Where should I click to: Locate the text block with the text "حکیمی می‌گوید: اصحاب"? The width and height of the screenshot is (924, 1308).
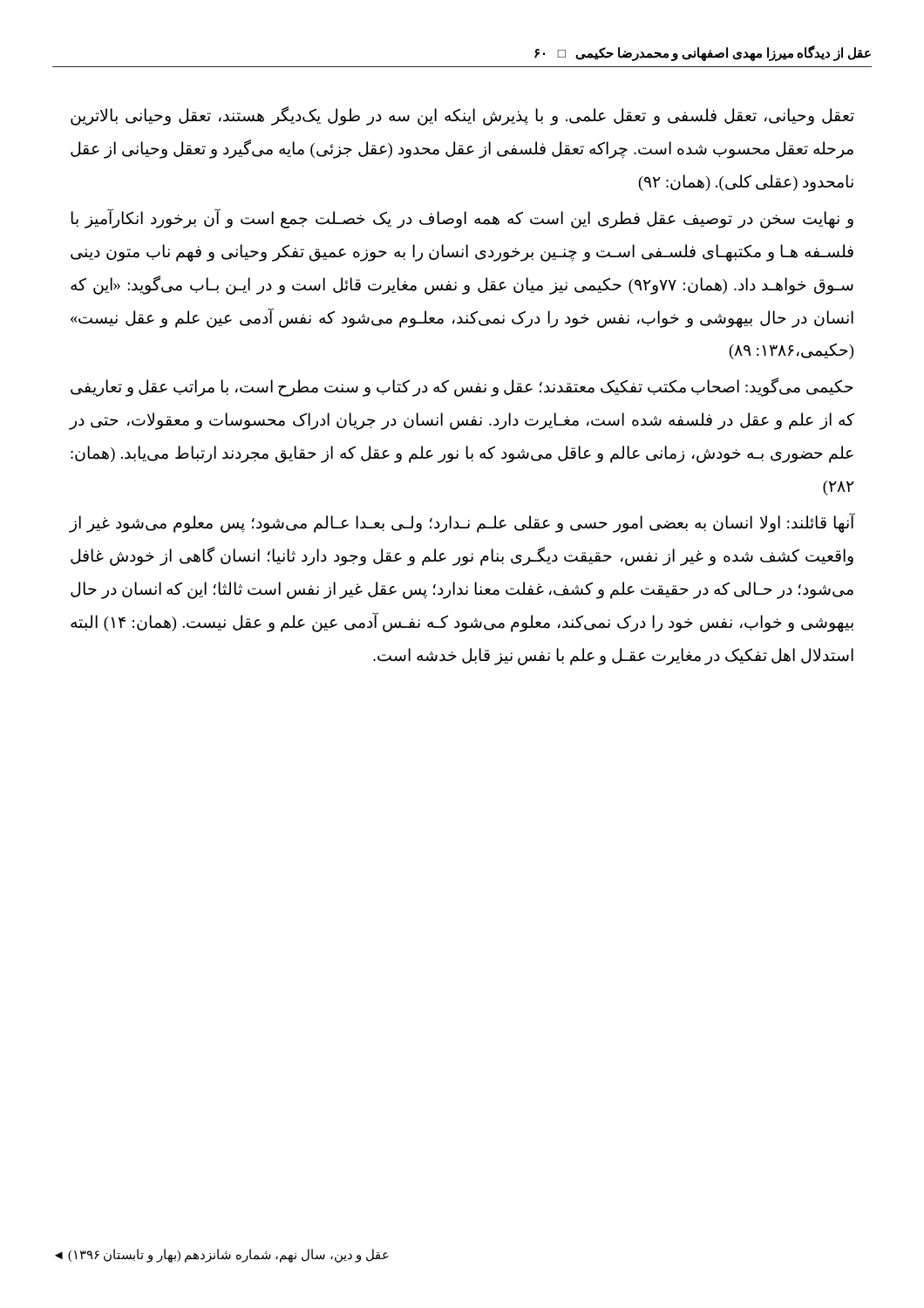pos(462,438)
